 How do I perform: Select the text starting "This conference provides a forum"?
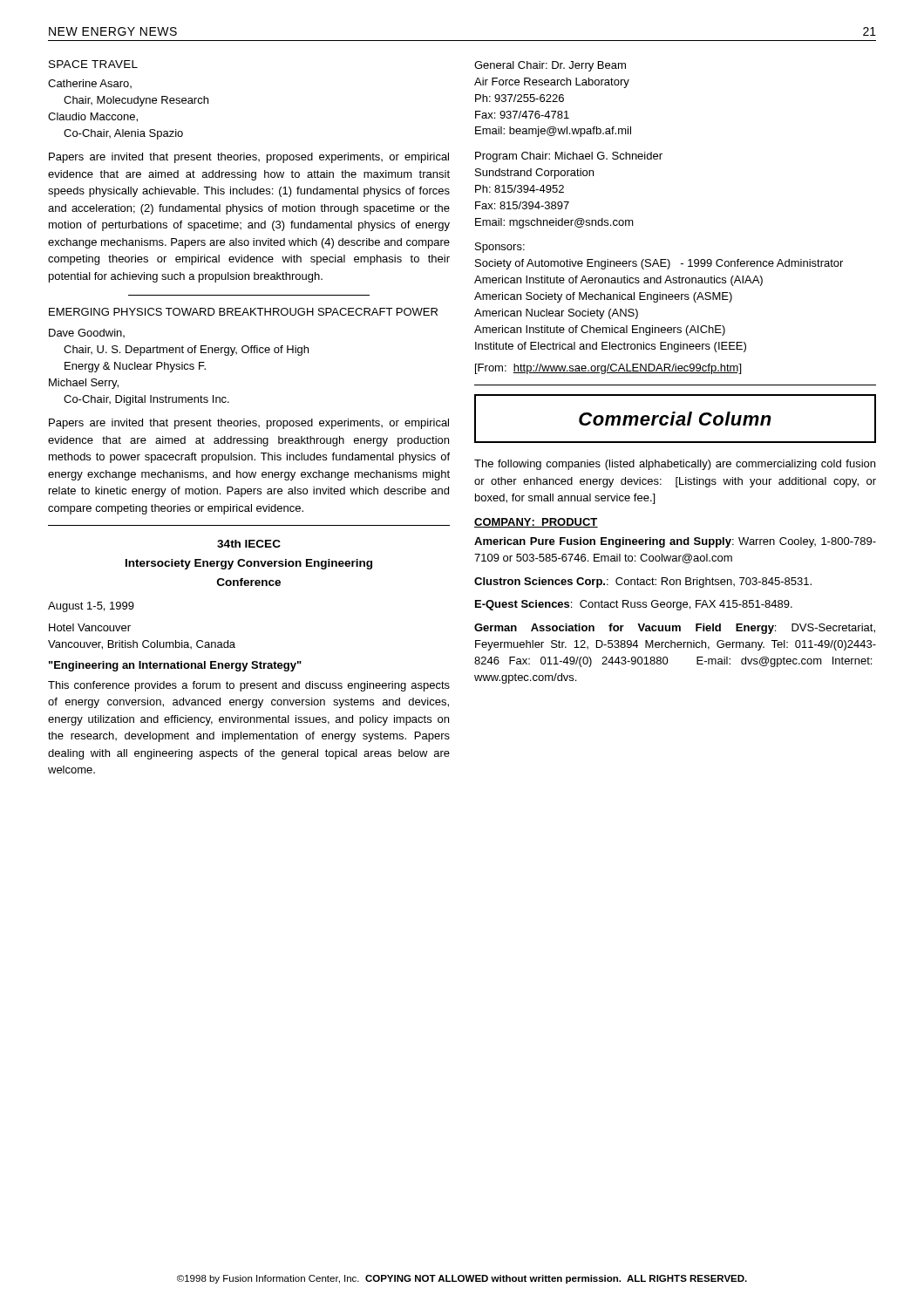pos(249,727)
